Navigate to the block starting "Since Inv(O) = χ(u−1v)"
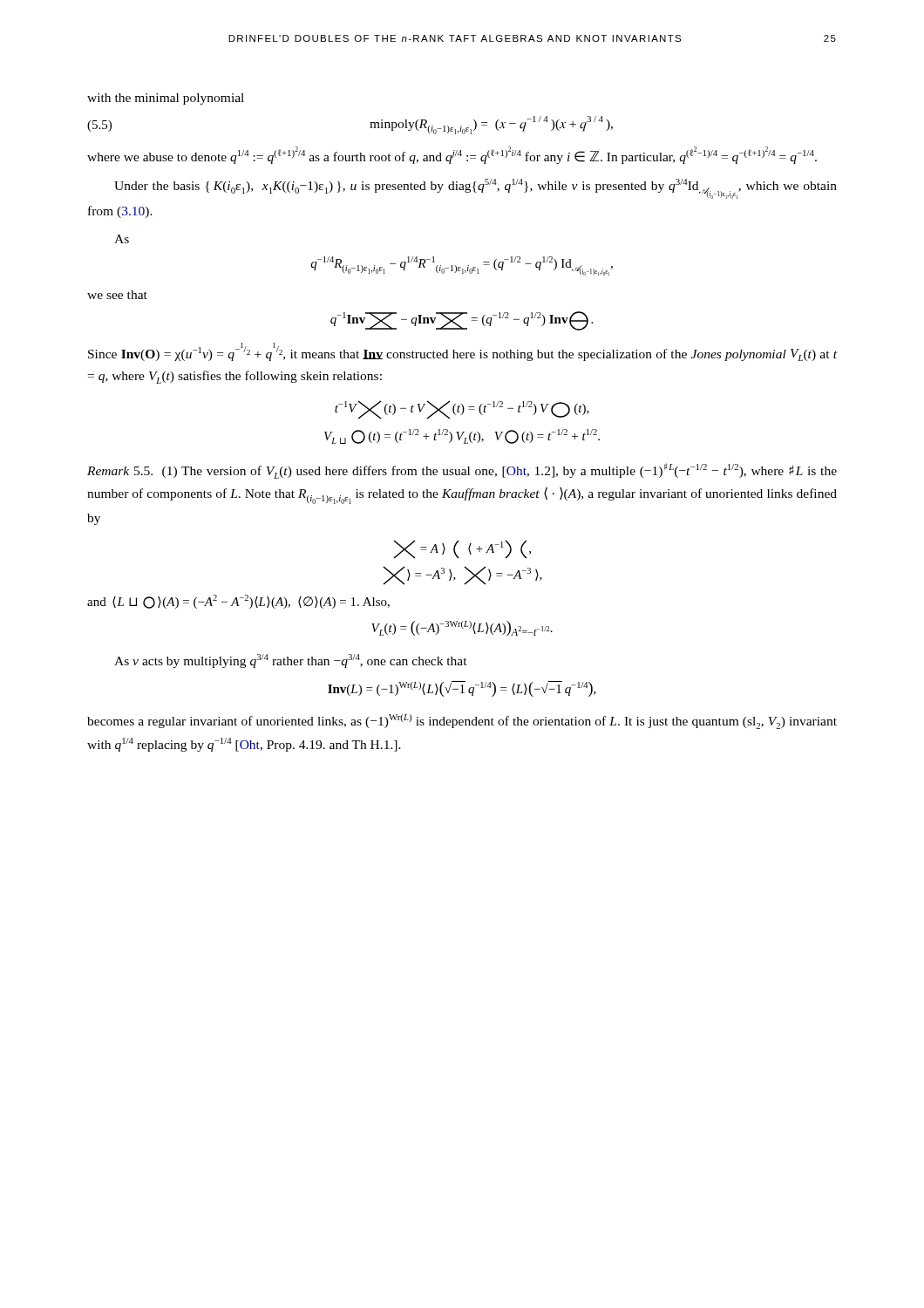This screenshot has height=1308, width=924. [462, 364]
